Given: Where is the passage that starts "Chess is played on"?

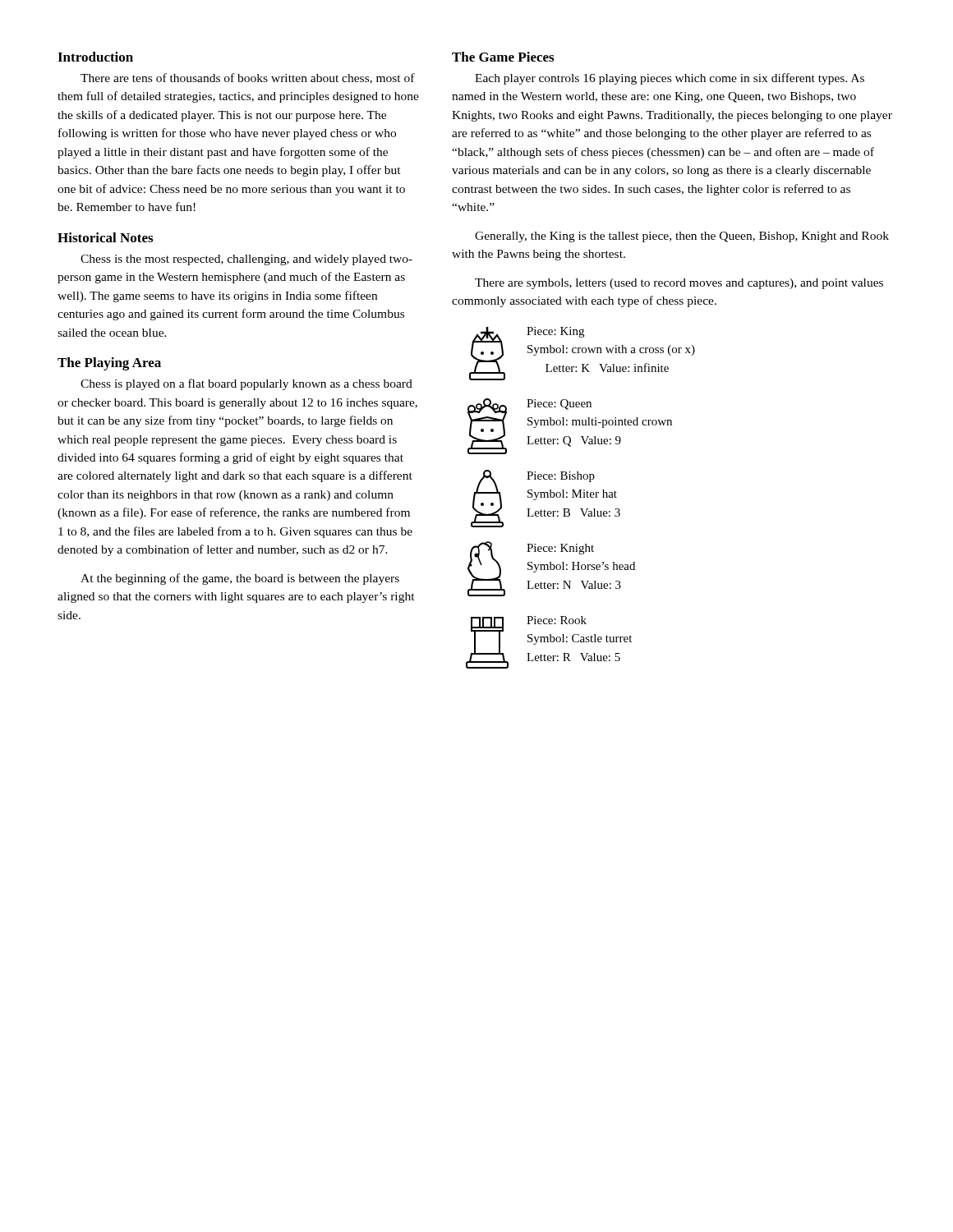Looking at the screenshot, I should pyautogui.click(x=238, y=500).
